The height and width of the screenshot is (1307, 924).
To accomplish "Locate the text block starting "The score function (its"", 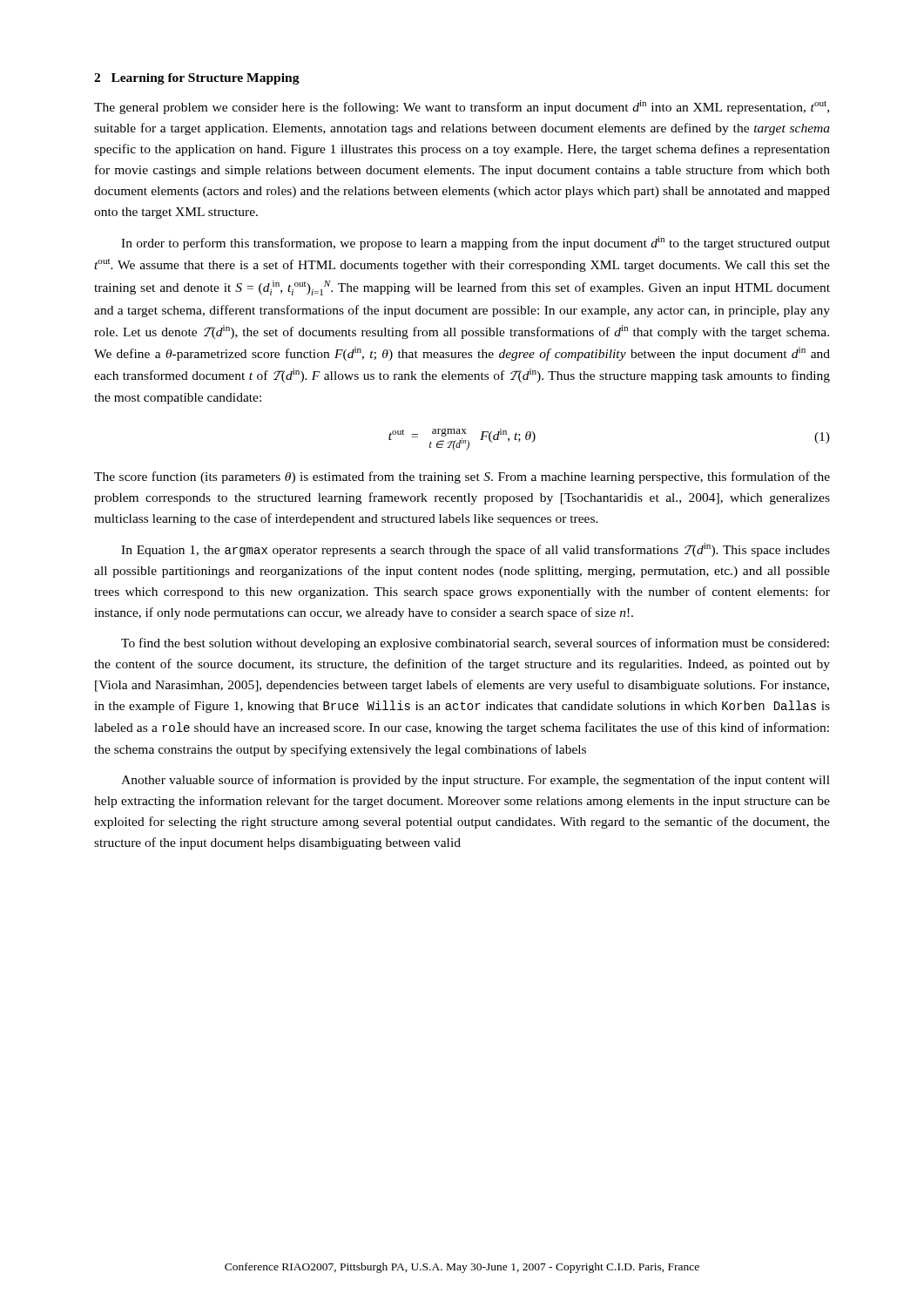I will pyautogui.click(x=462, y=497).
